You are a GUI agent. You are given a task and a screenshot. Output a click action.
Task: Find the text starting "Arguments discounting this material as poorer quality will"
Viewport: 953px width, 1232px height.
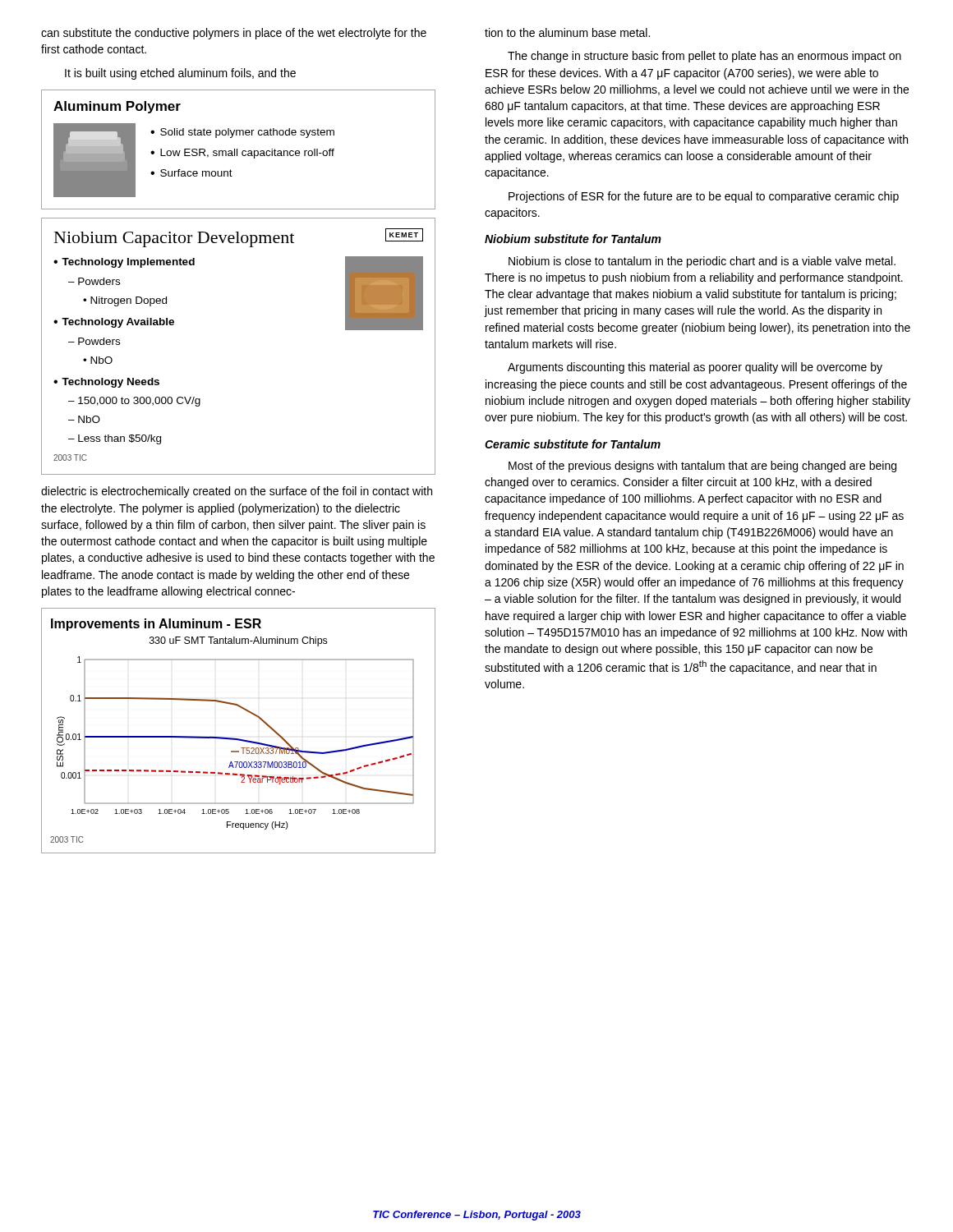pyautogui.click(x=698, y=393)
